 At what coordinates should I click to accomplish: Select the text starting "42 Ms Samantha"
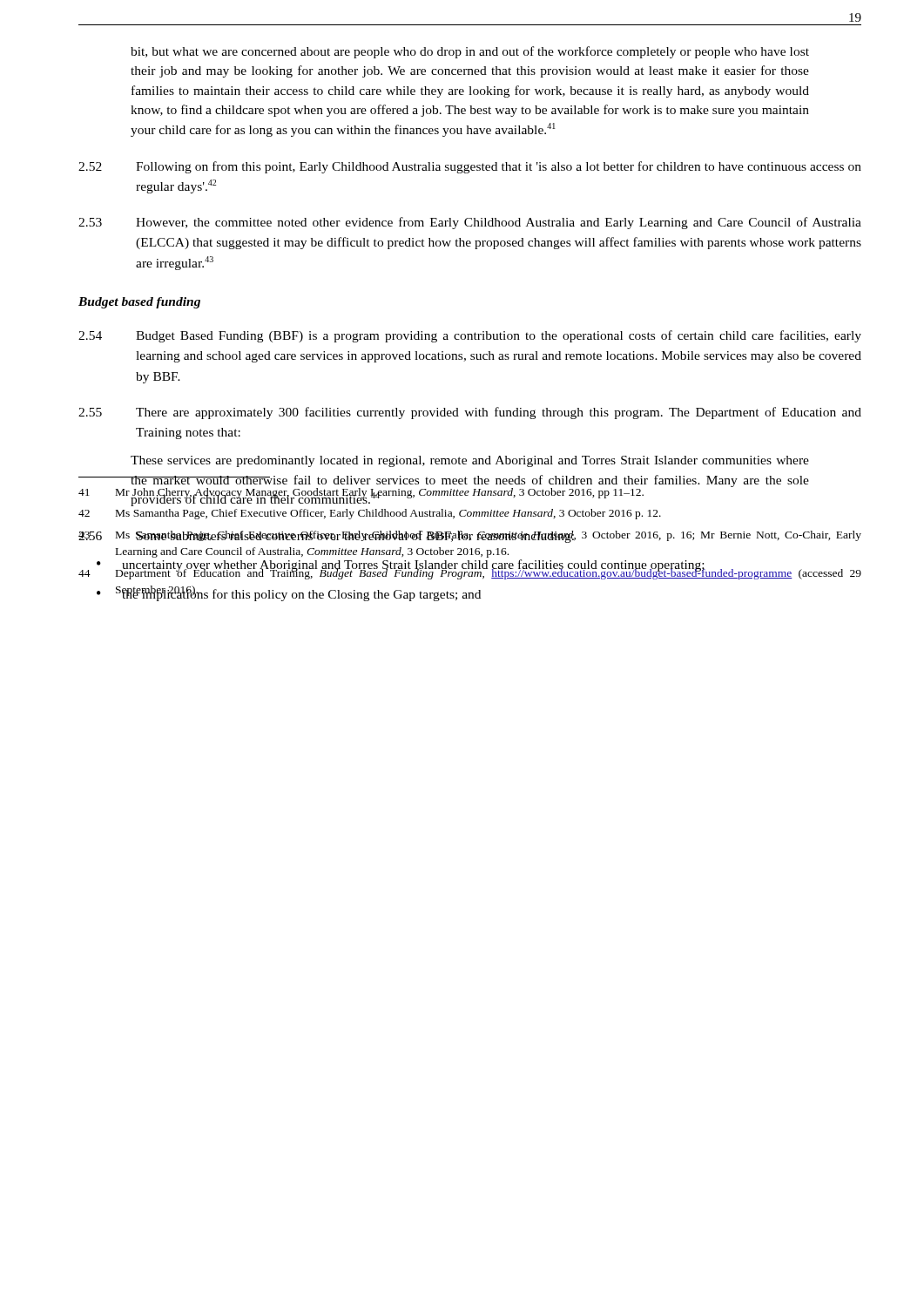[x=470, y=514]
